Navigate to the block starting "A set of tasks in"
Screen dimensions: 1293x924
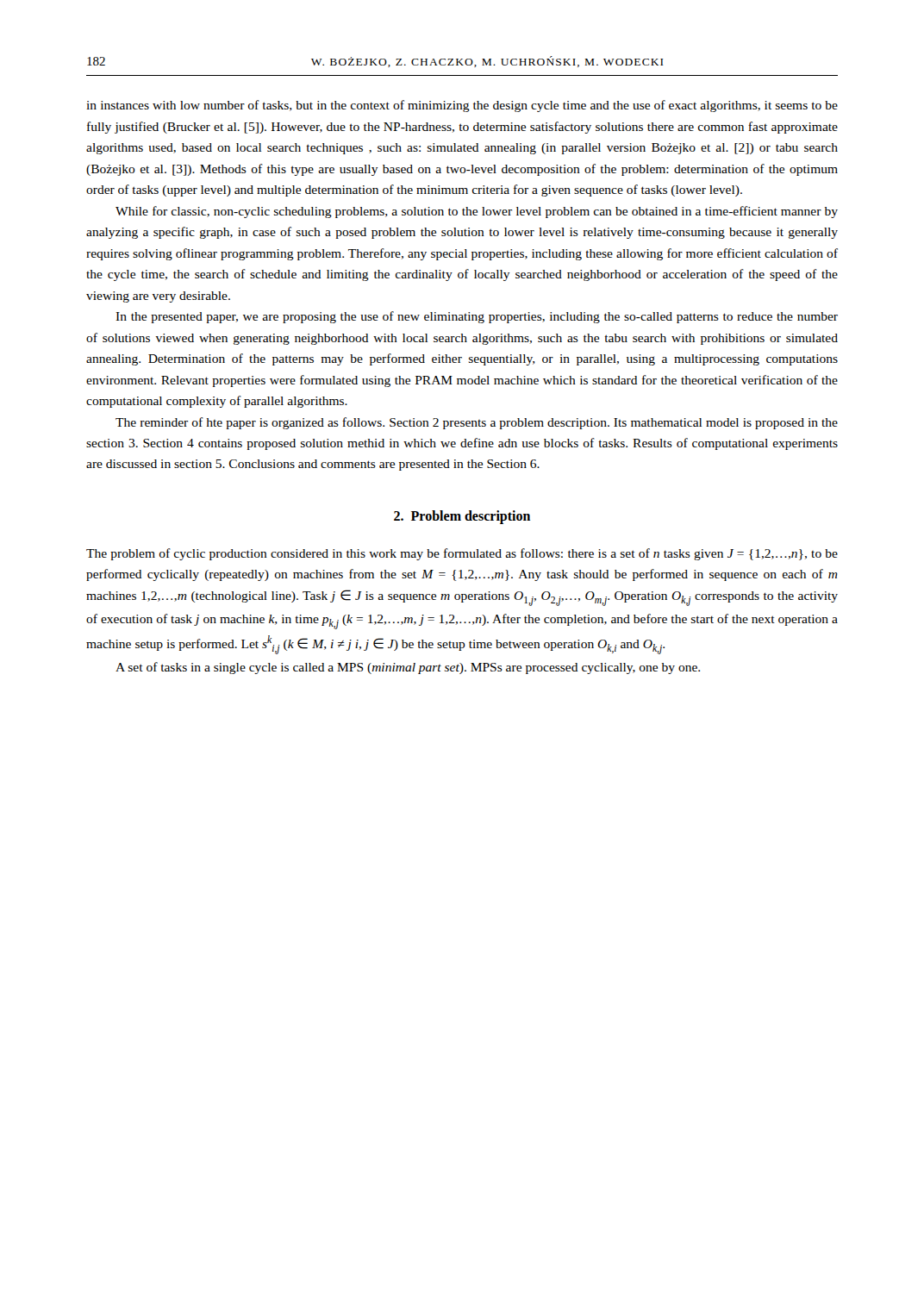462,668
